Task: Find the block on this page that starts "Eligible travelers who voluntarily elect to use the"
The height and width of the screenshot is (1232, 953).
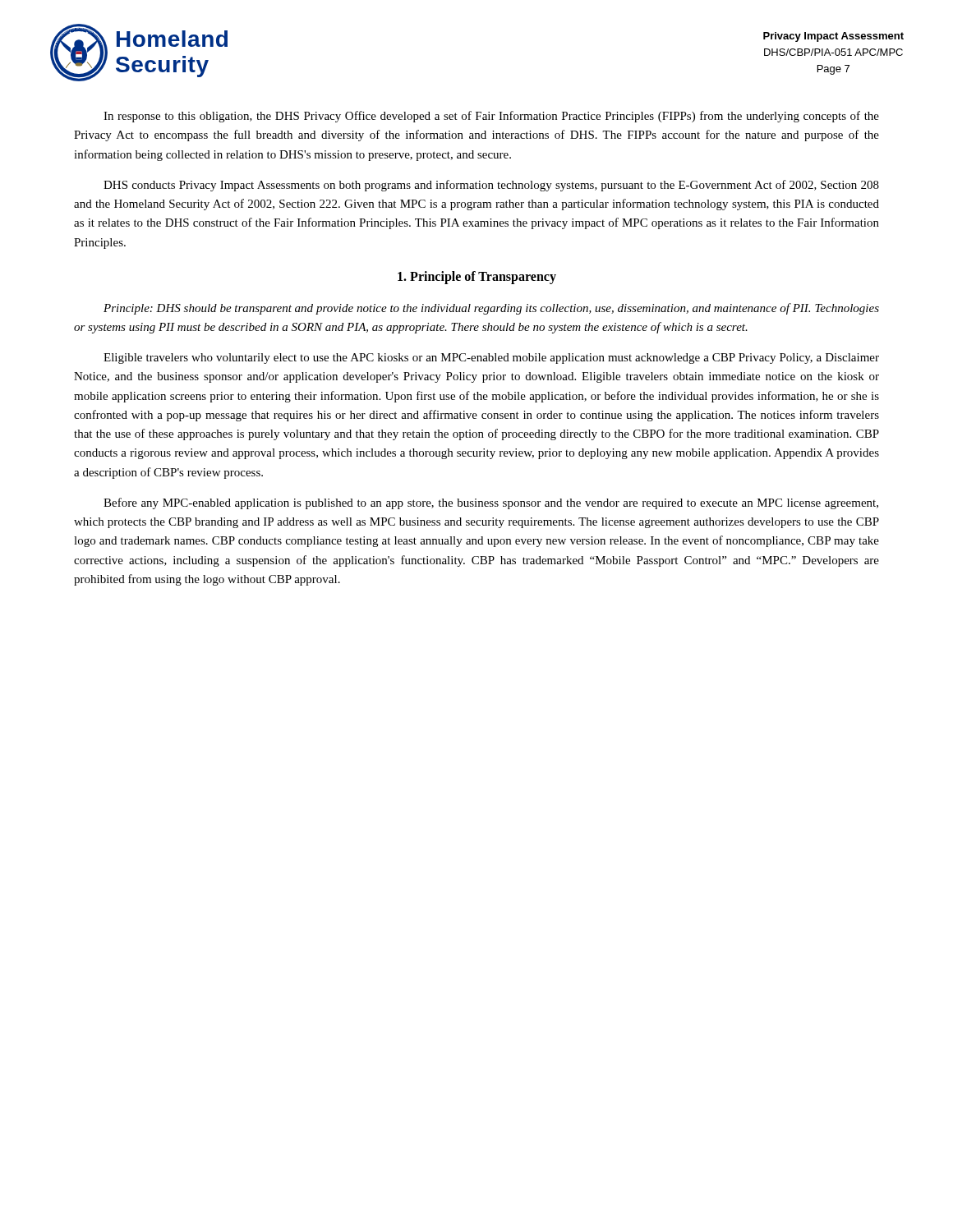Action: 476,415
